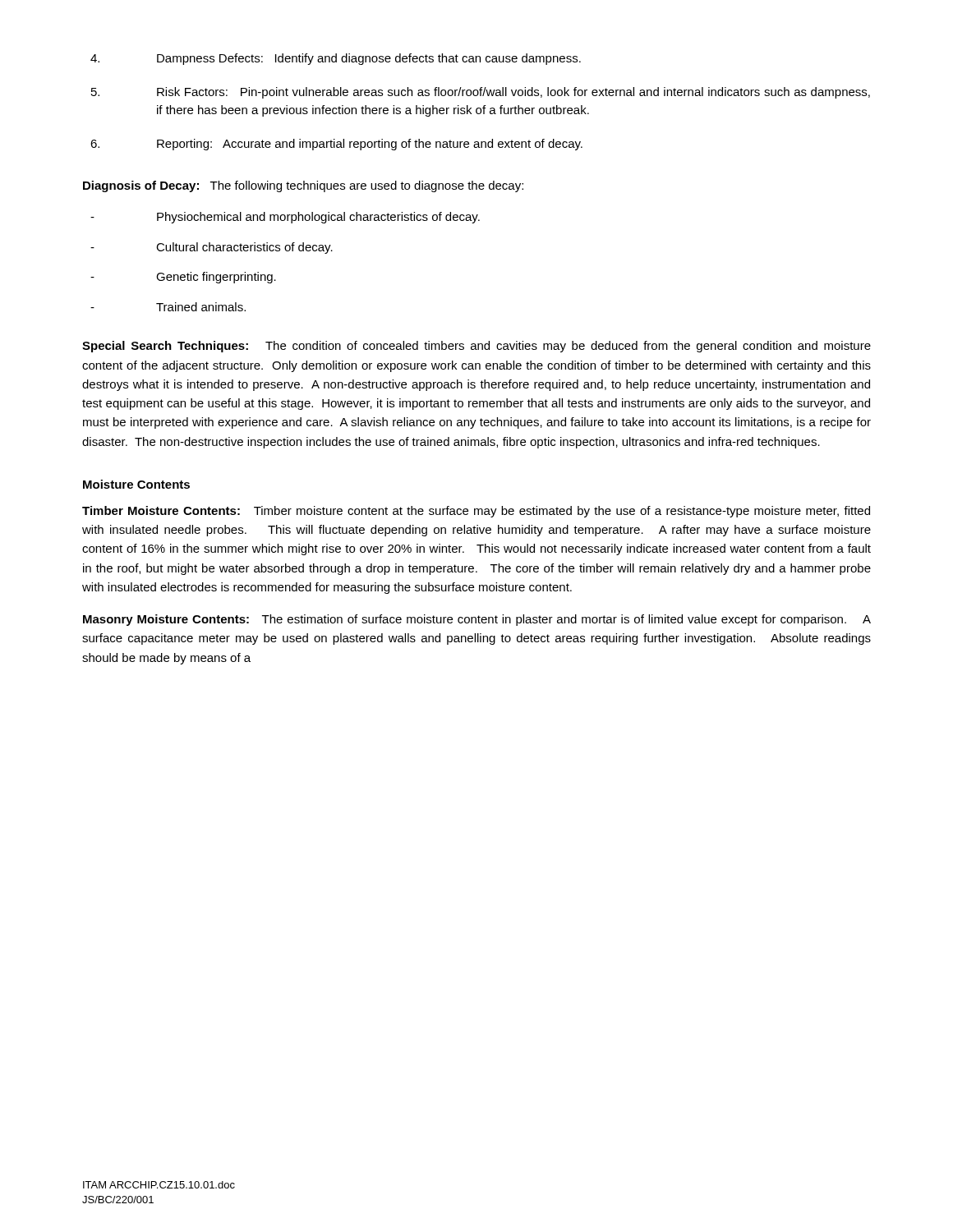Find the region starting "4. Dampness Defects: Identify and diagnose defects"

pyautogui.click(x=476, y=59)
